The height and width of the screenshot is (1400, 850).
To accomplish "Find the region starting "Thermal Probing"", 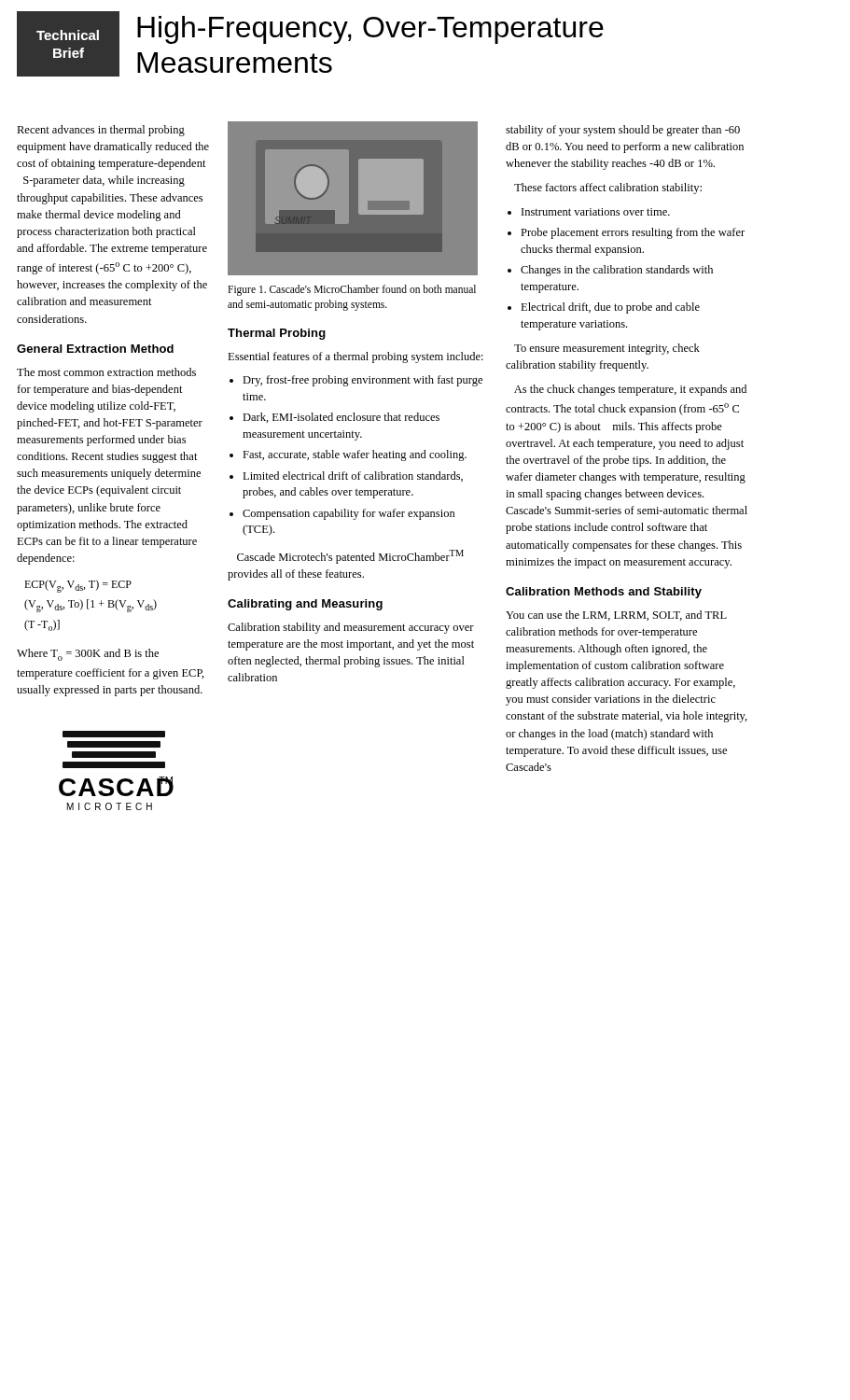I will pyautogui.click(x=277, y=333).
